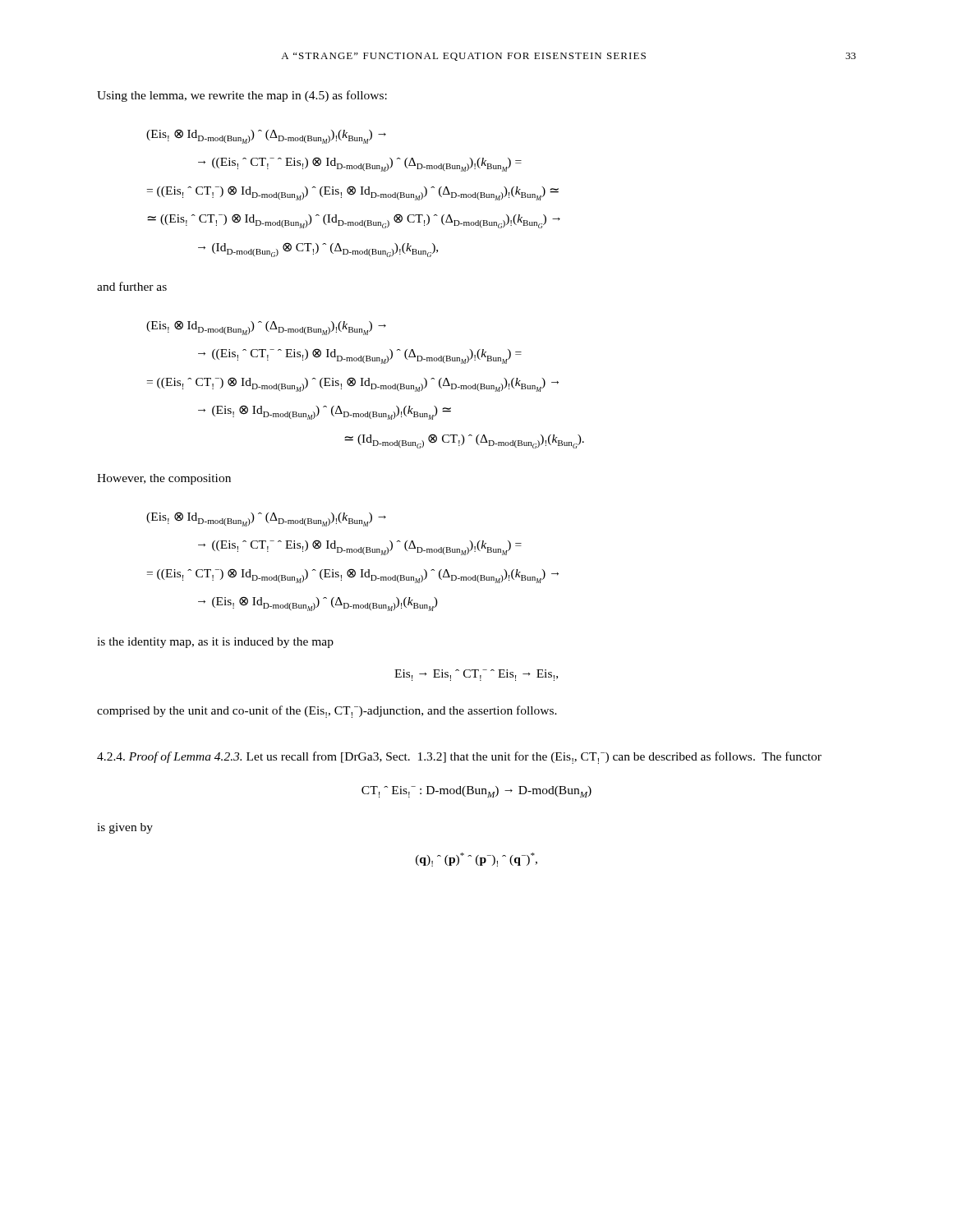Click where it says "is given by"
953x1232 pixels.
[125, 827]
